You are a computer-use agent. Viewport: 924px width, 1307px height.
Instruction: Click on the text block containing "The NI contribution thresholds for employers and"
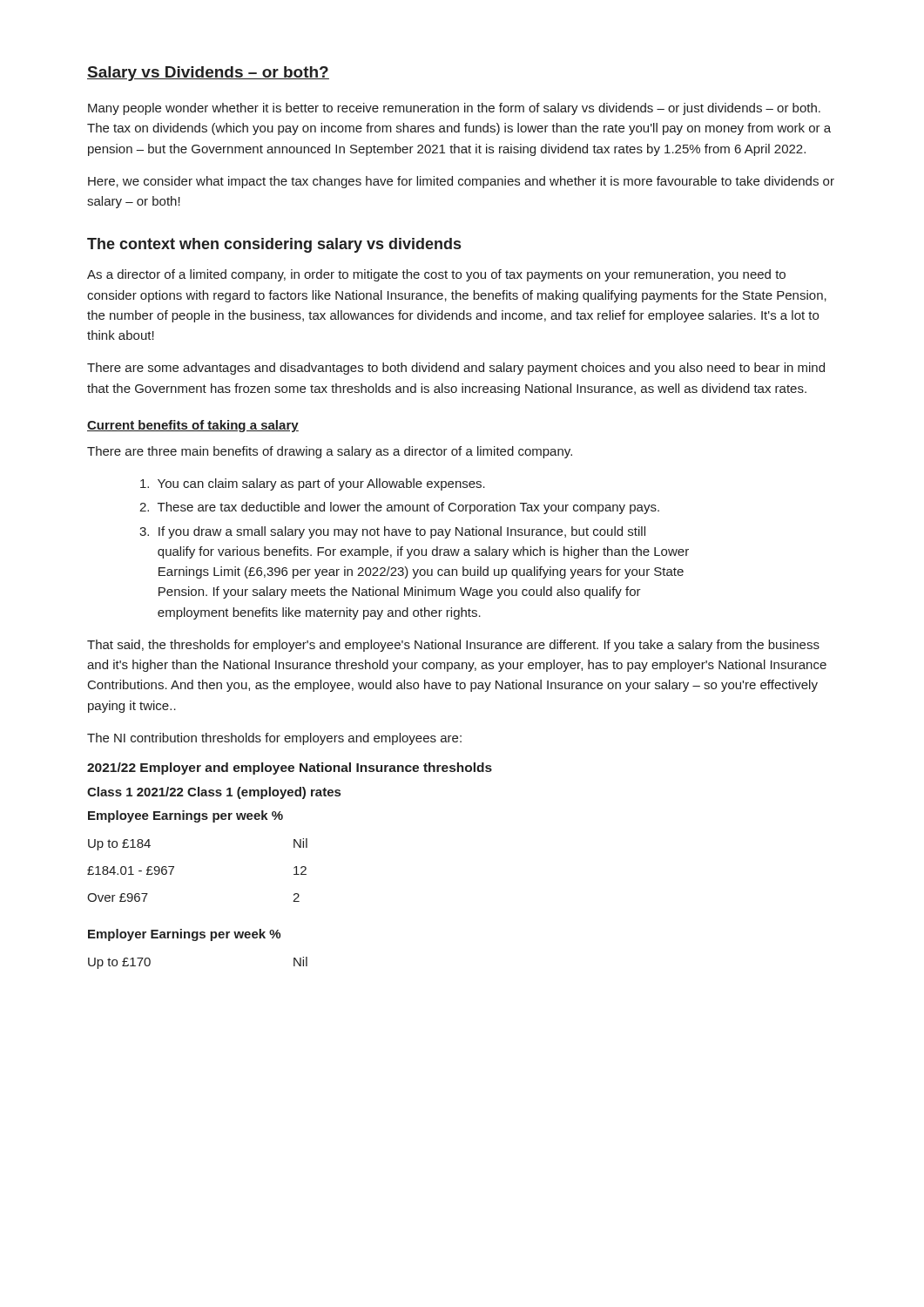[275, 737]
